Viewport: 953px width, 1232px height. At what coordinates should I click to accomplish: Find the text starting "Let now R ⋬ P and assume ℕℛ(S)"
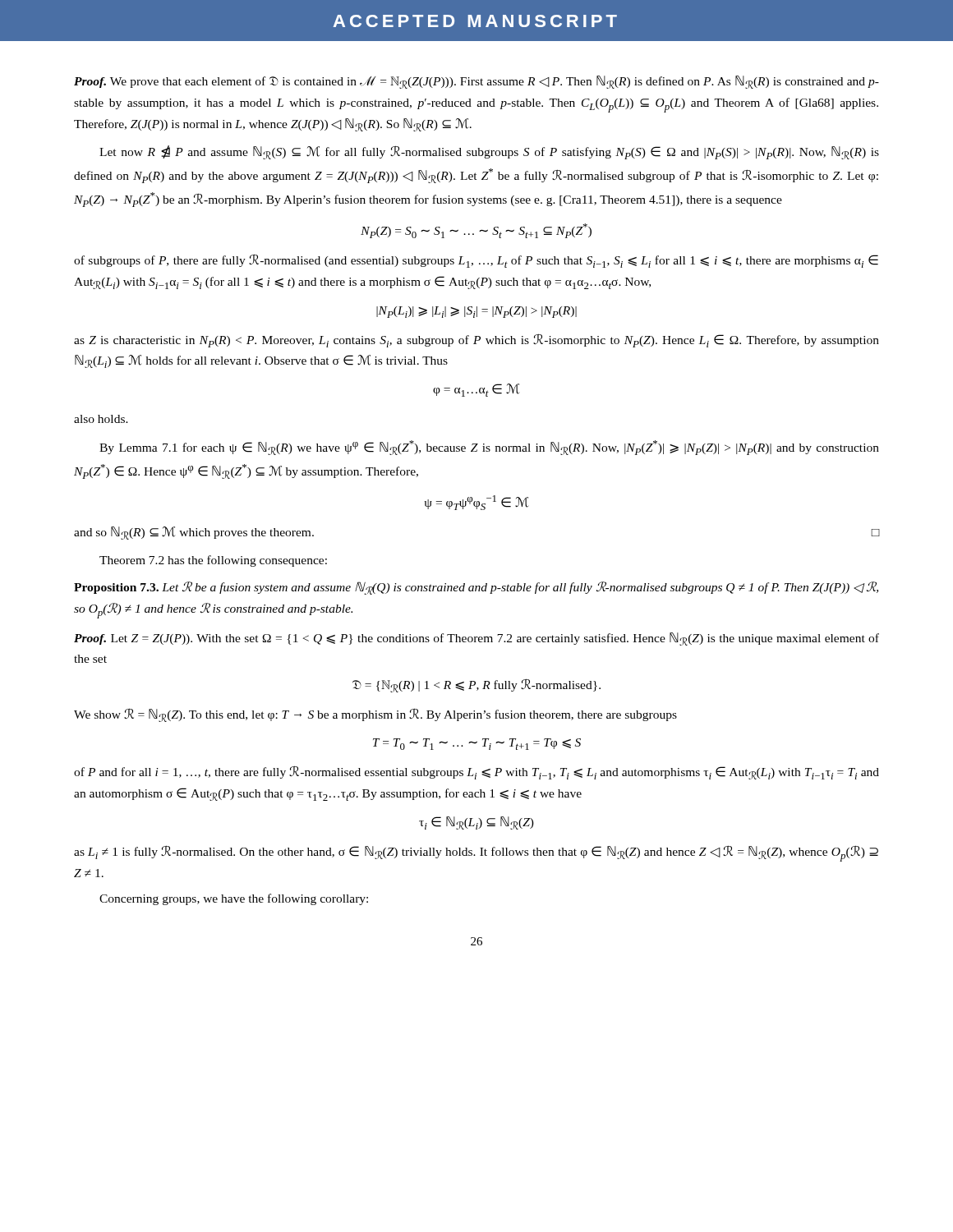tap(476, 177)
